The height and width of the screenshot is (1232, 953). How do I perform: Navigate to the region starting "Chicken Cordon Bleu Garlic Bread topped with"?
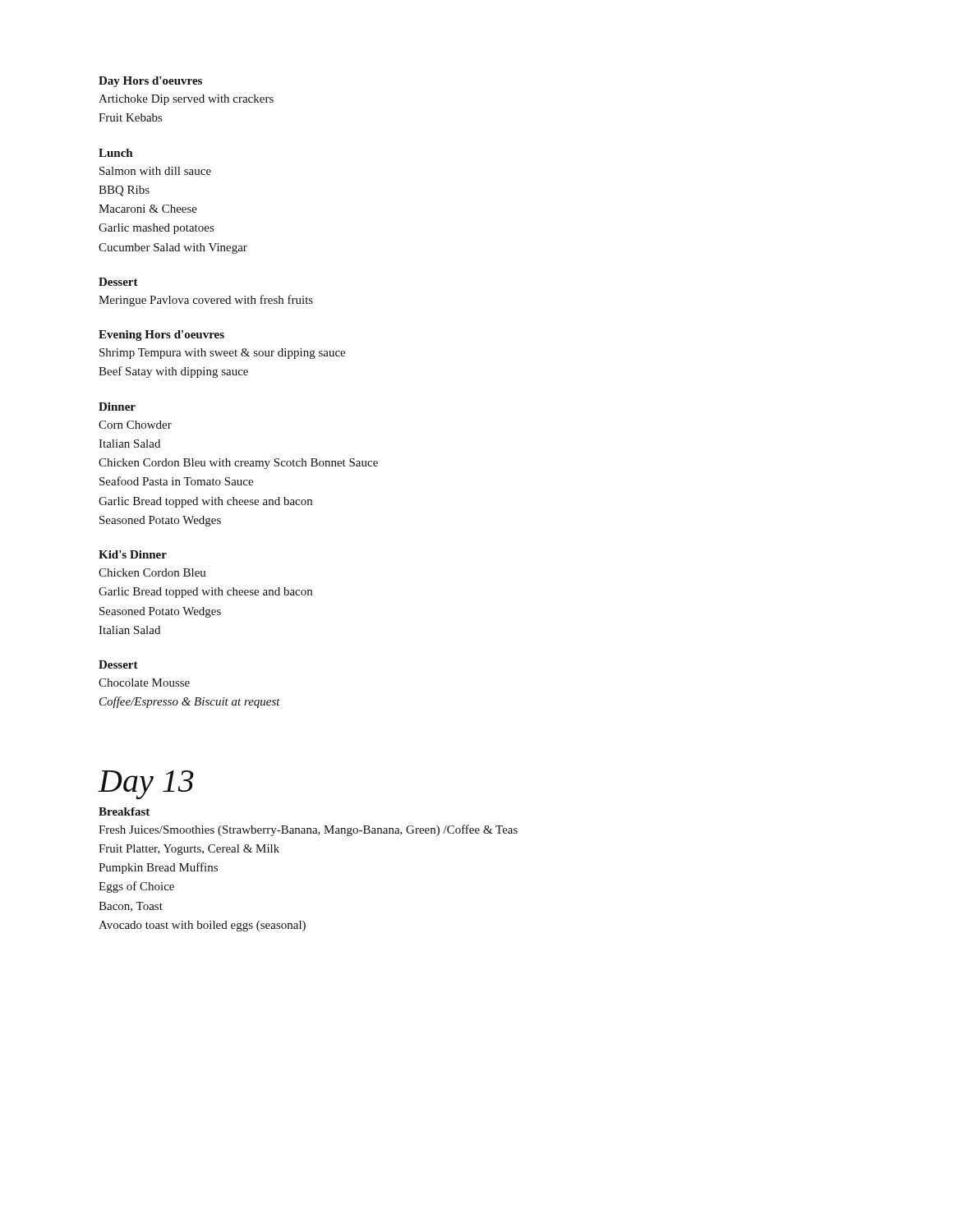coord(206,601)
